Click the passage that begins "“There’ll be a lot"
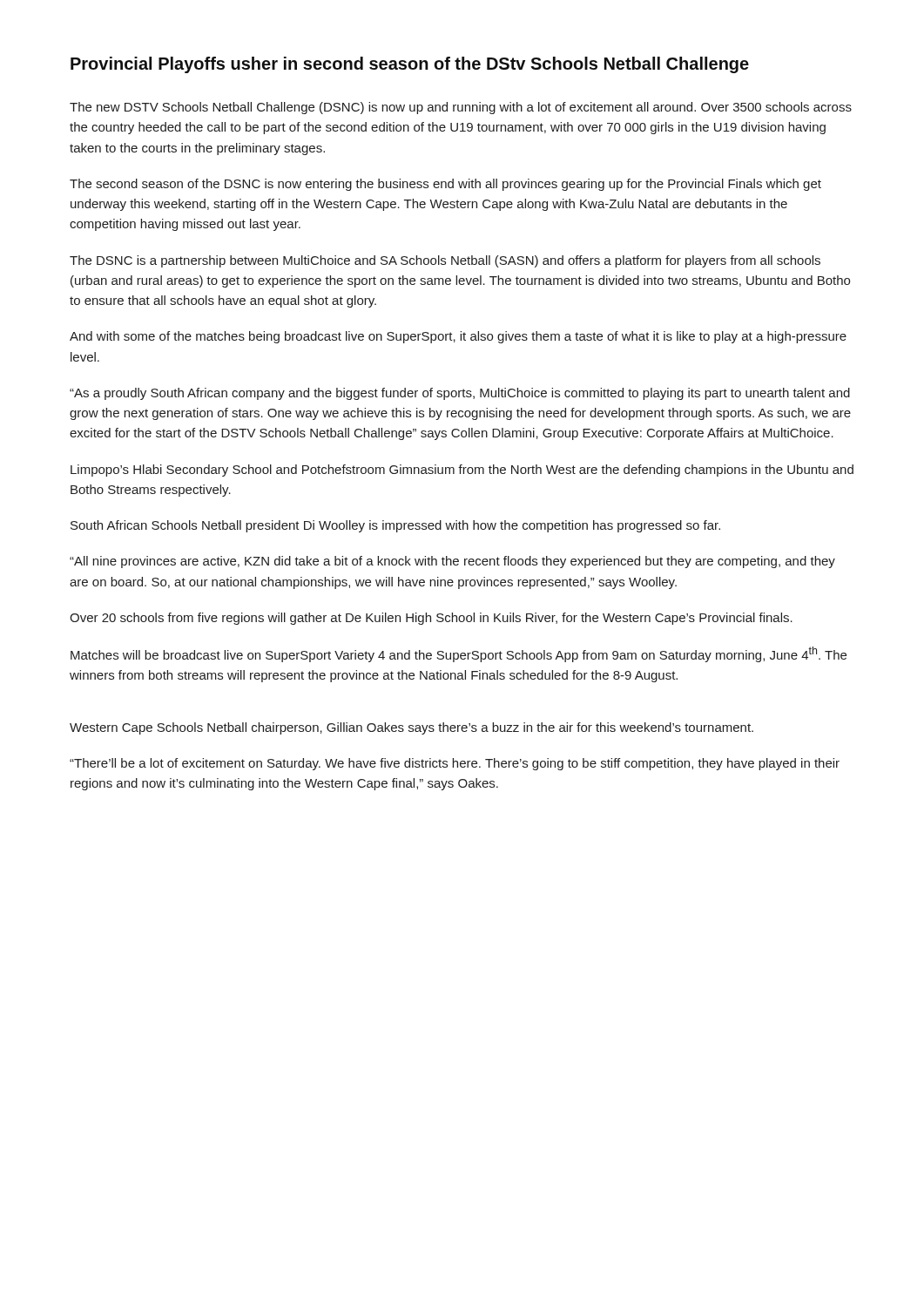 coord(455,773)
